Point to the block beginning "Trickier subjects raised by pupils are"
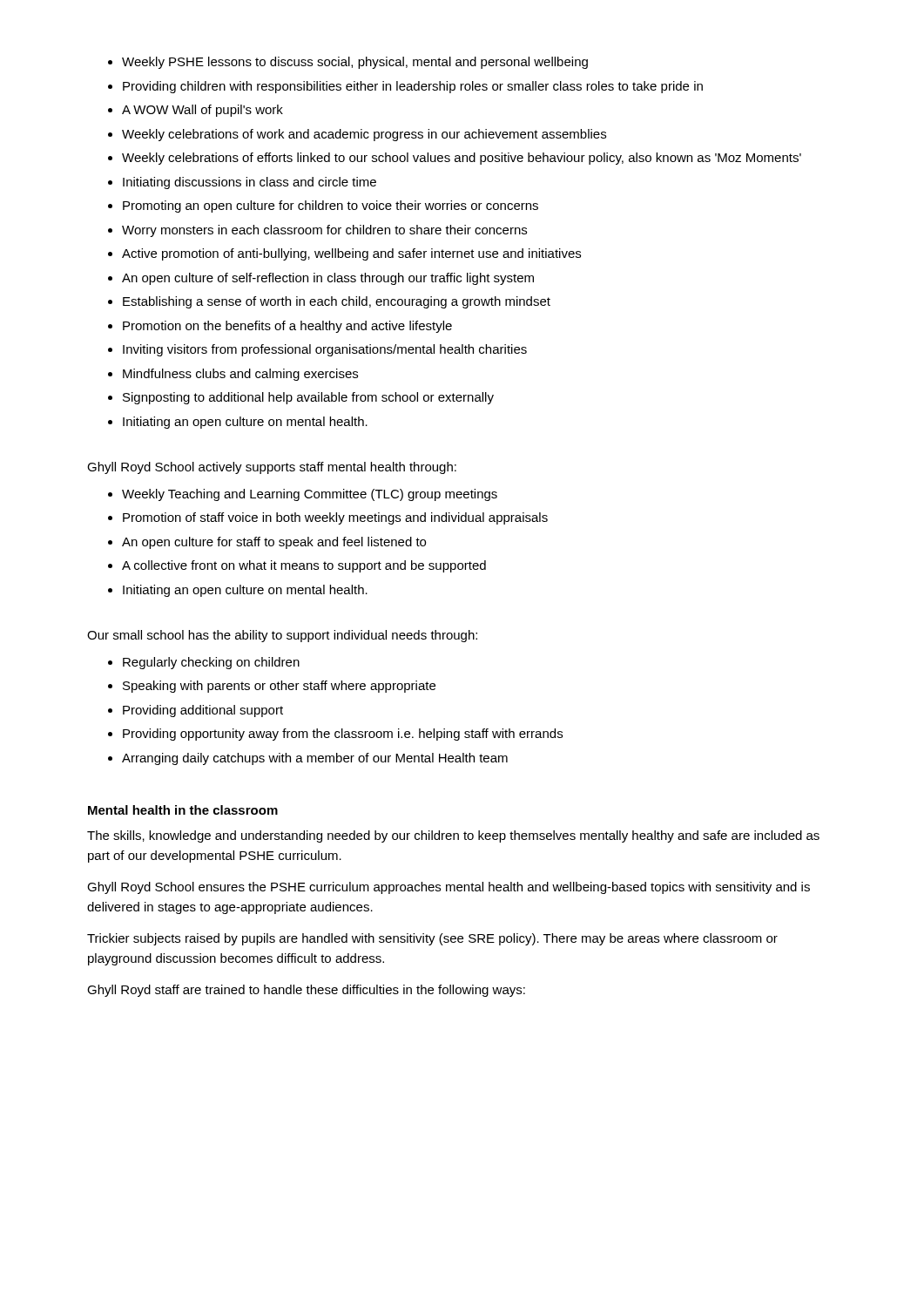924x1307 pixels. click(x=432, y=948)
